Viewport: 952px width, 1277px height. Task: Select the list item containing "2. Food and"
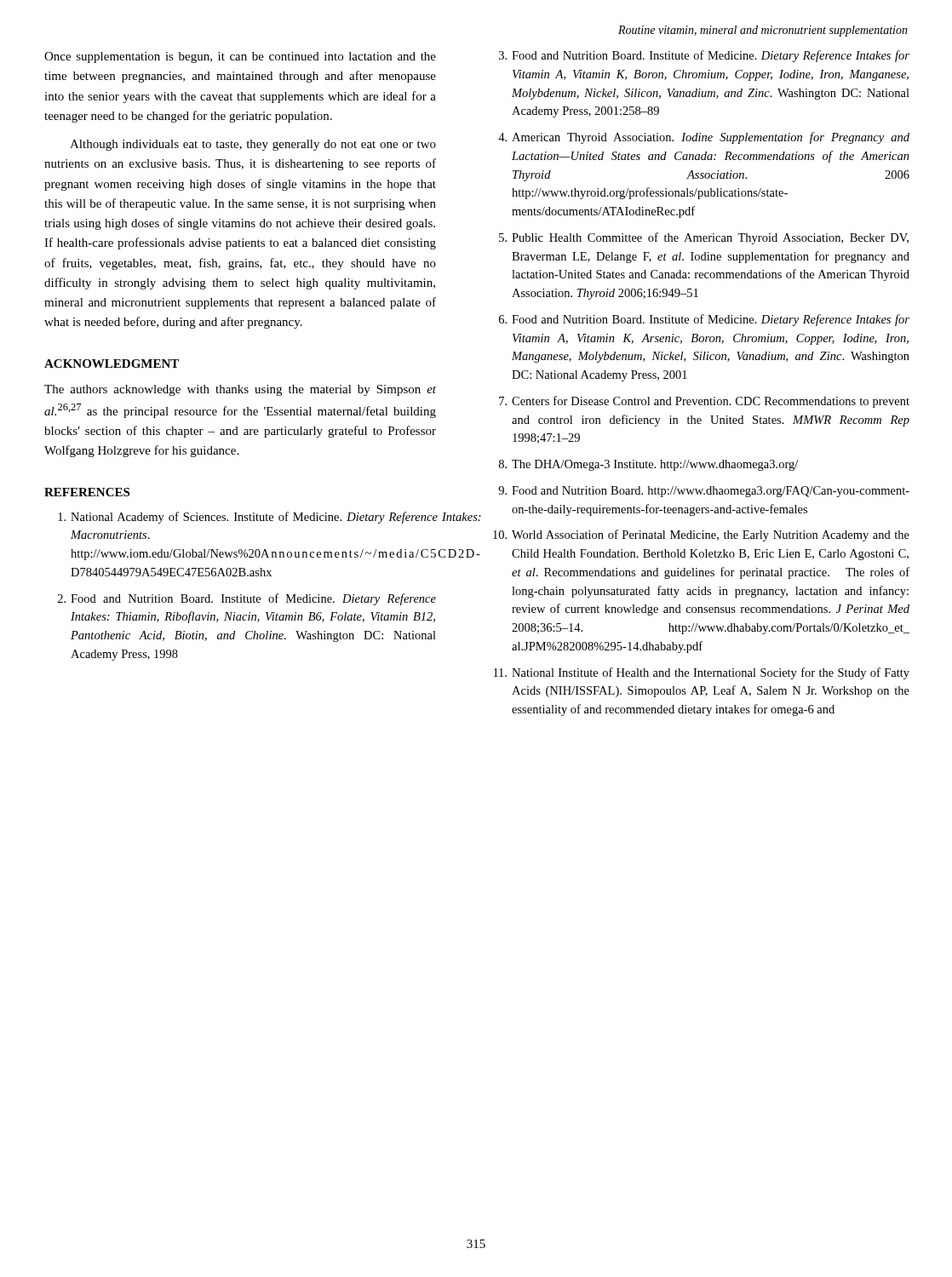coord(240,627)
